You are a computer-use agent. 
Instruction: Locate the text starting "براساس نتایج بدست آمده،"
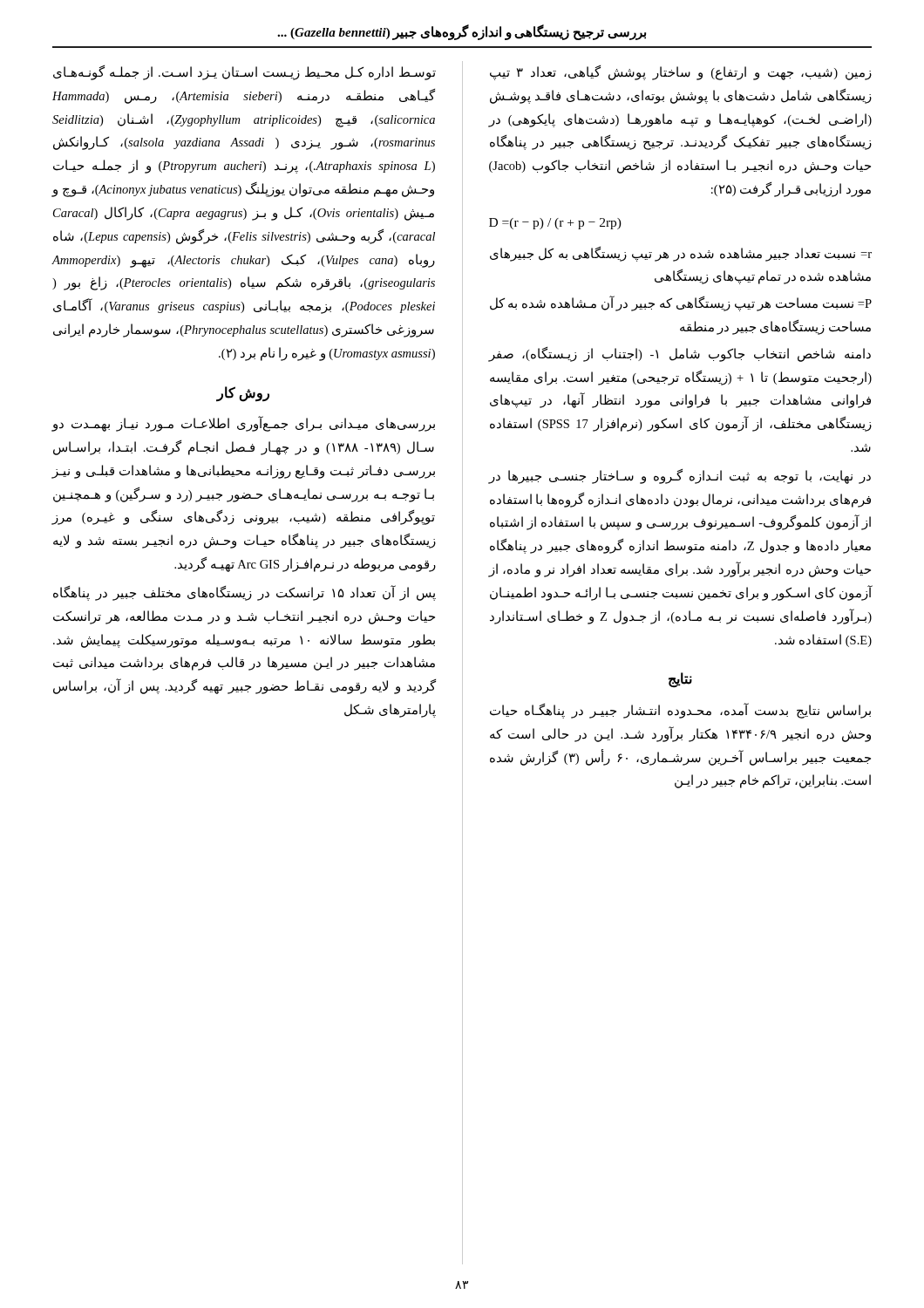click(x=680, y=746)
